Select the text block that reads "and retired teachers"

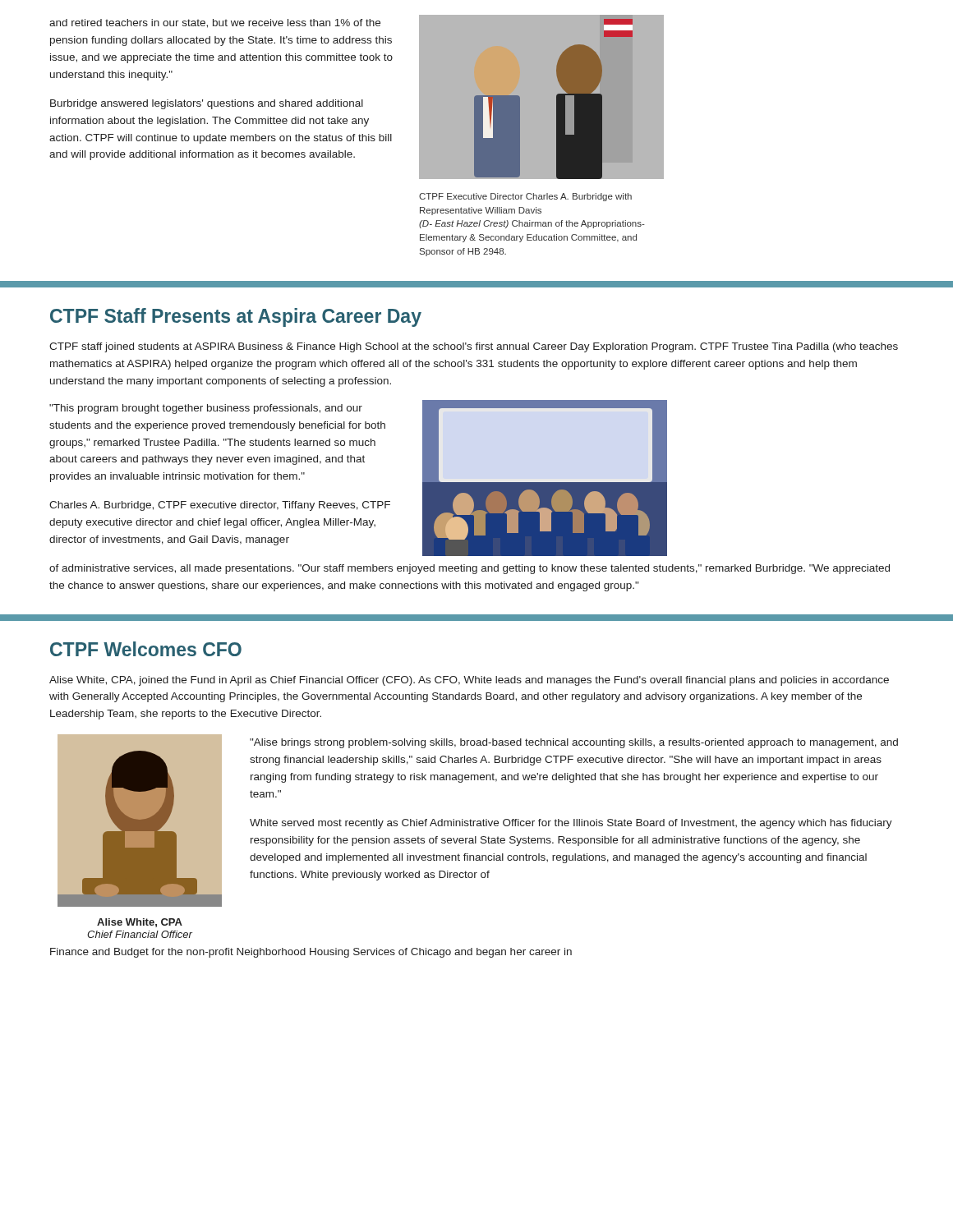[215, 23]
